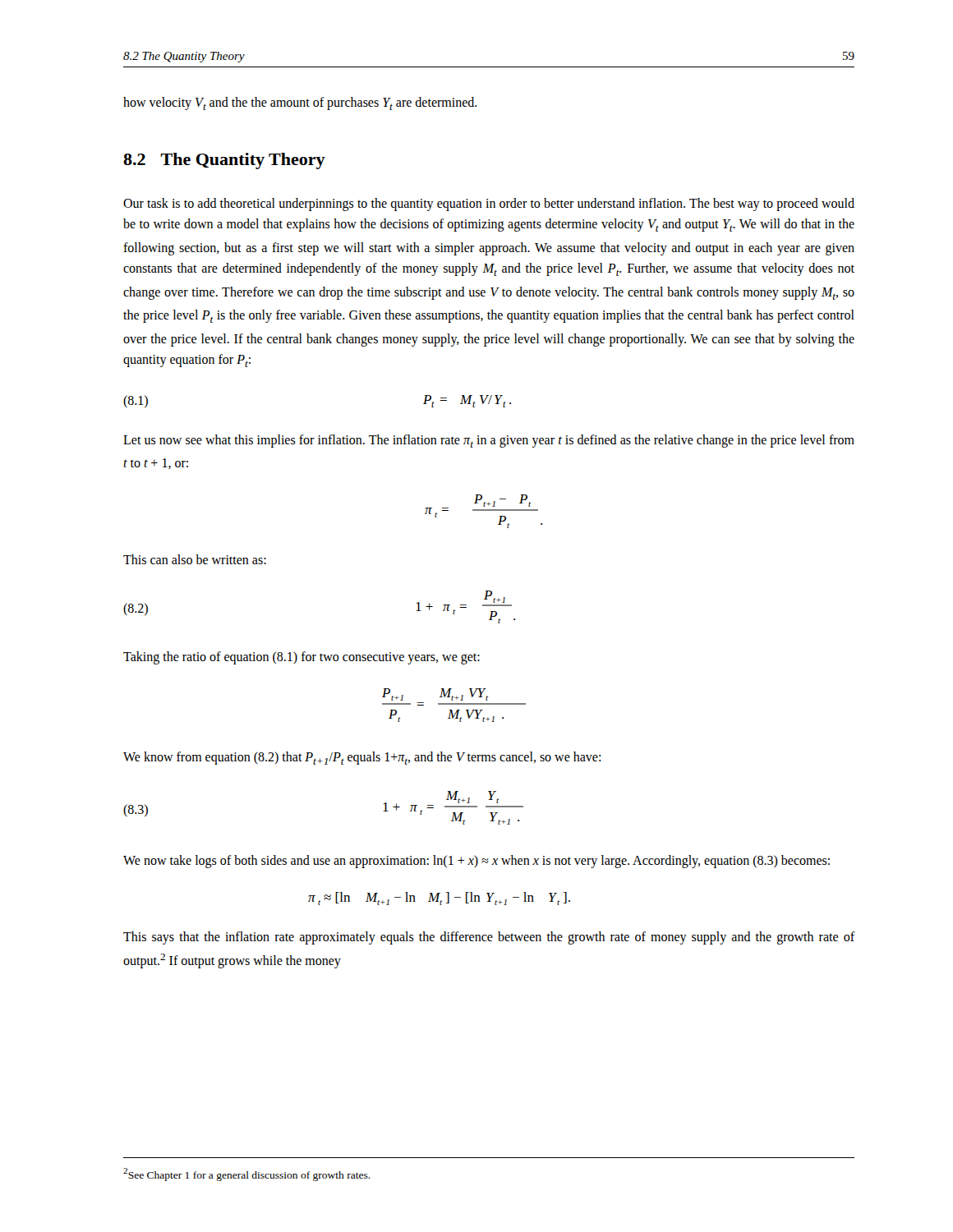The image size is (953, 1232).
Task: Find the formula on this page that starts "(8.1) P t = M t"
Action: (489, 401)
